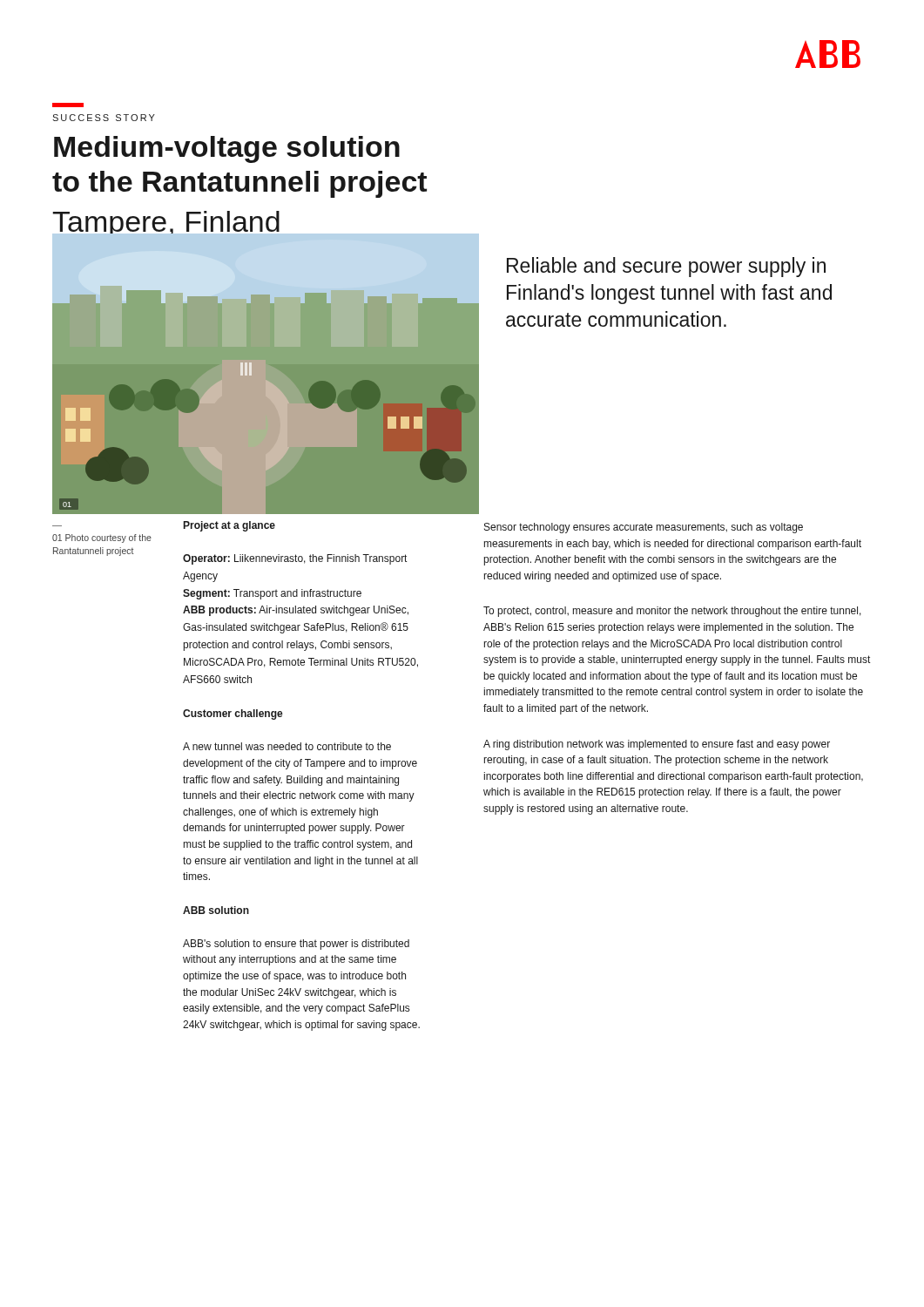Point to the text starting "A ring distribution network"

pyautogui.click(x=678, y=776)
